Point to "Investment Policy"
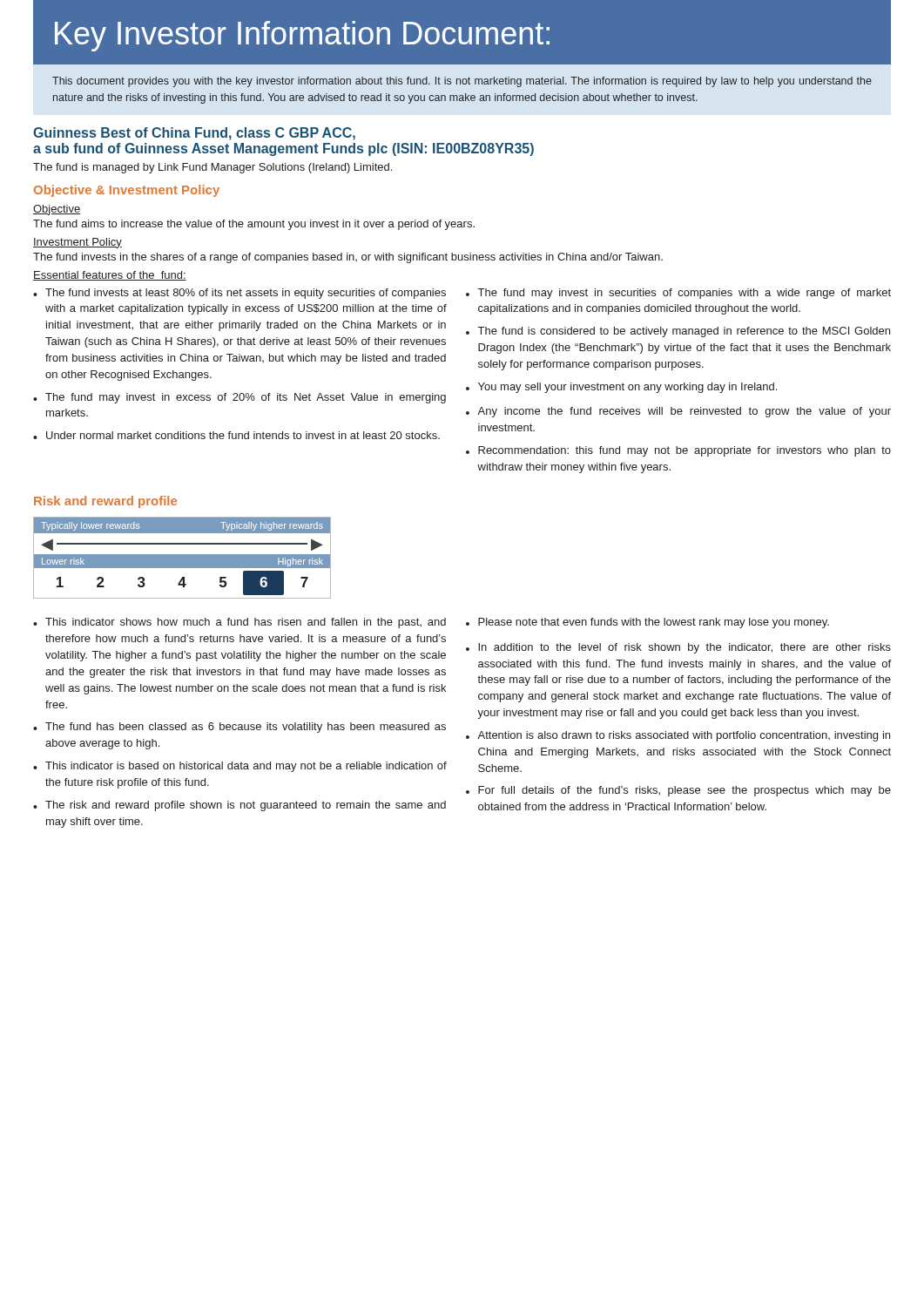 (x=77, y=241)
